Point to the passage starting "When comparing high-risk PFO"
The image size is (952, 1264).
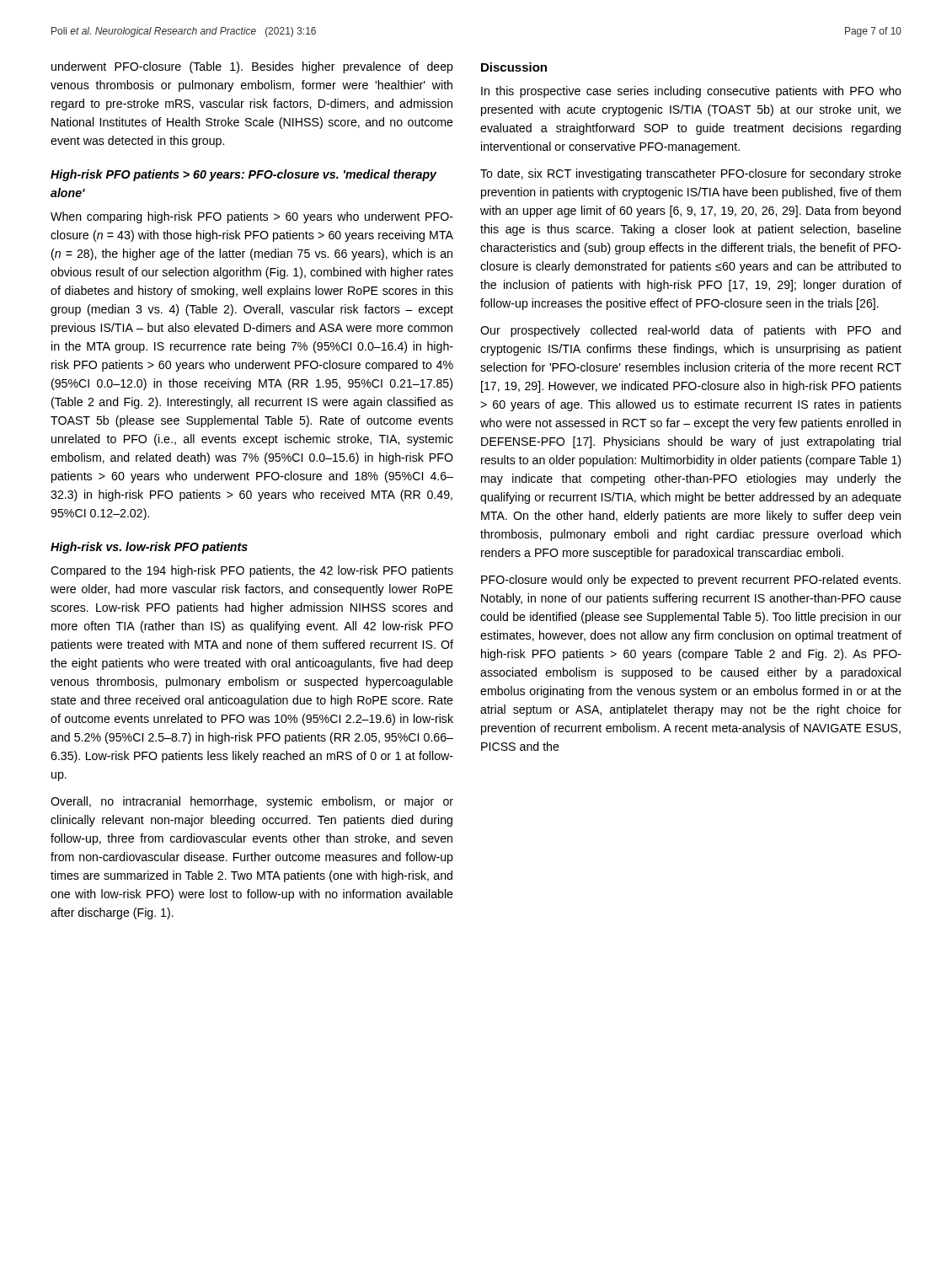252,365
